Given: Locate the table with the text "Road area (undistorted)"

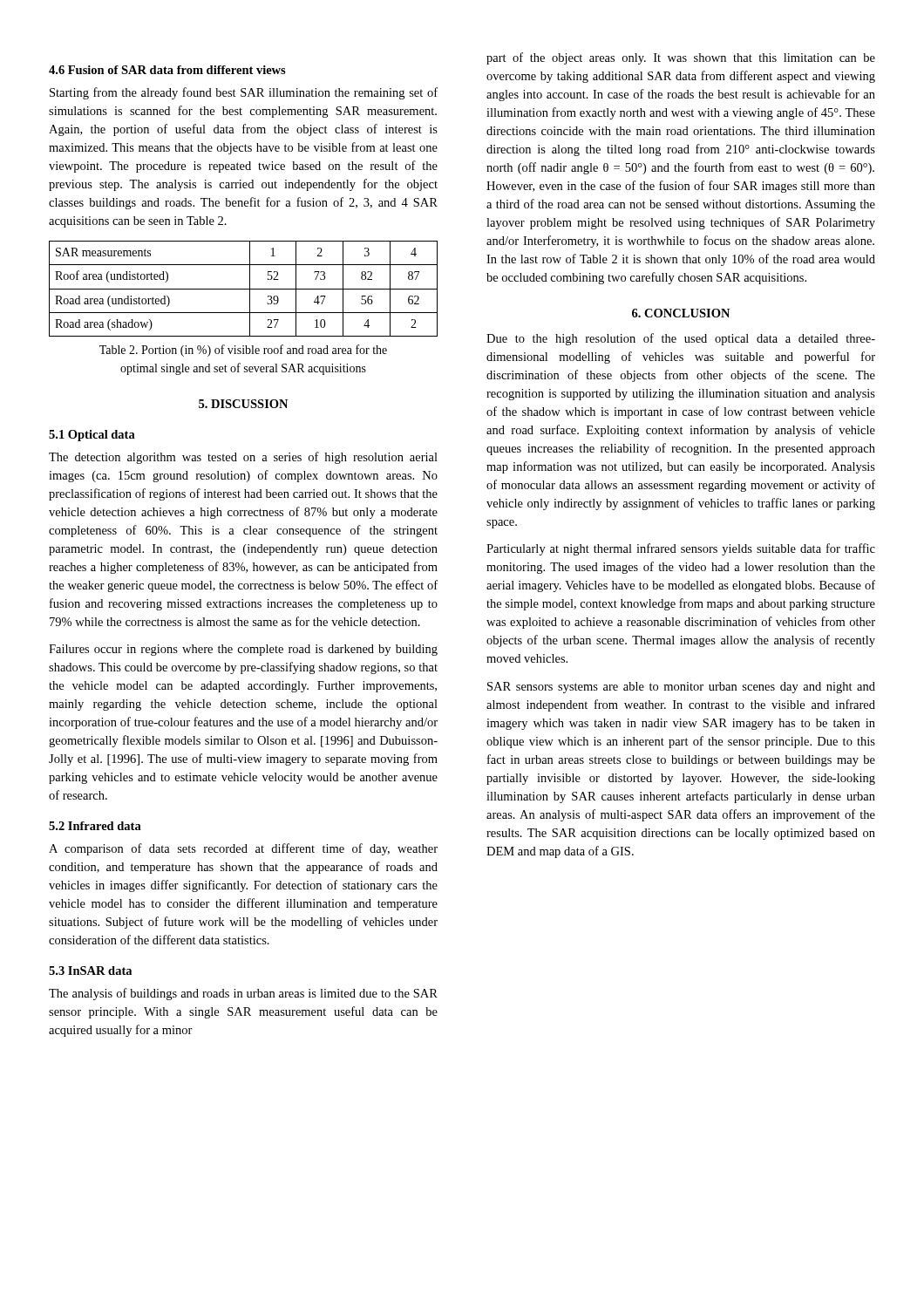Looking at the screenshot, I should tap(243, 289).
